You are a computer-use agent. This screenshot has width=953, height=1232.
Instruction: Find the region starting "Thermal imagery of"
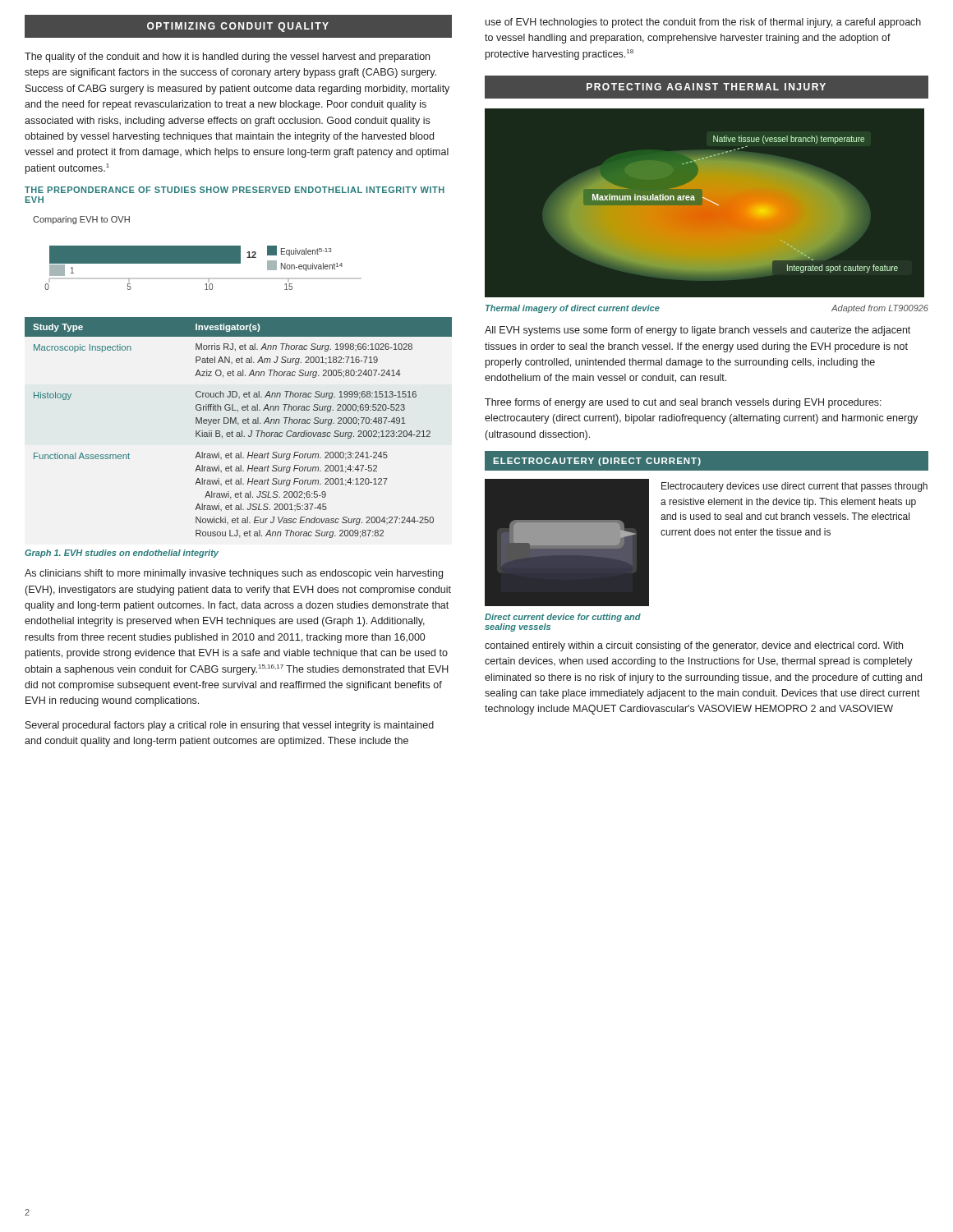pyautogui.click(x=572, y=308)
